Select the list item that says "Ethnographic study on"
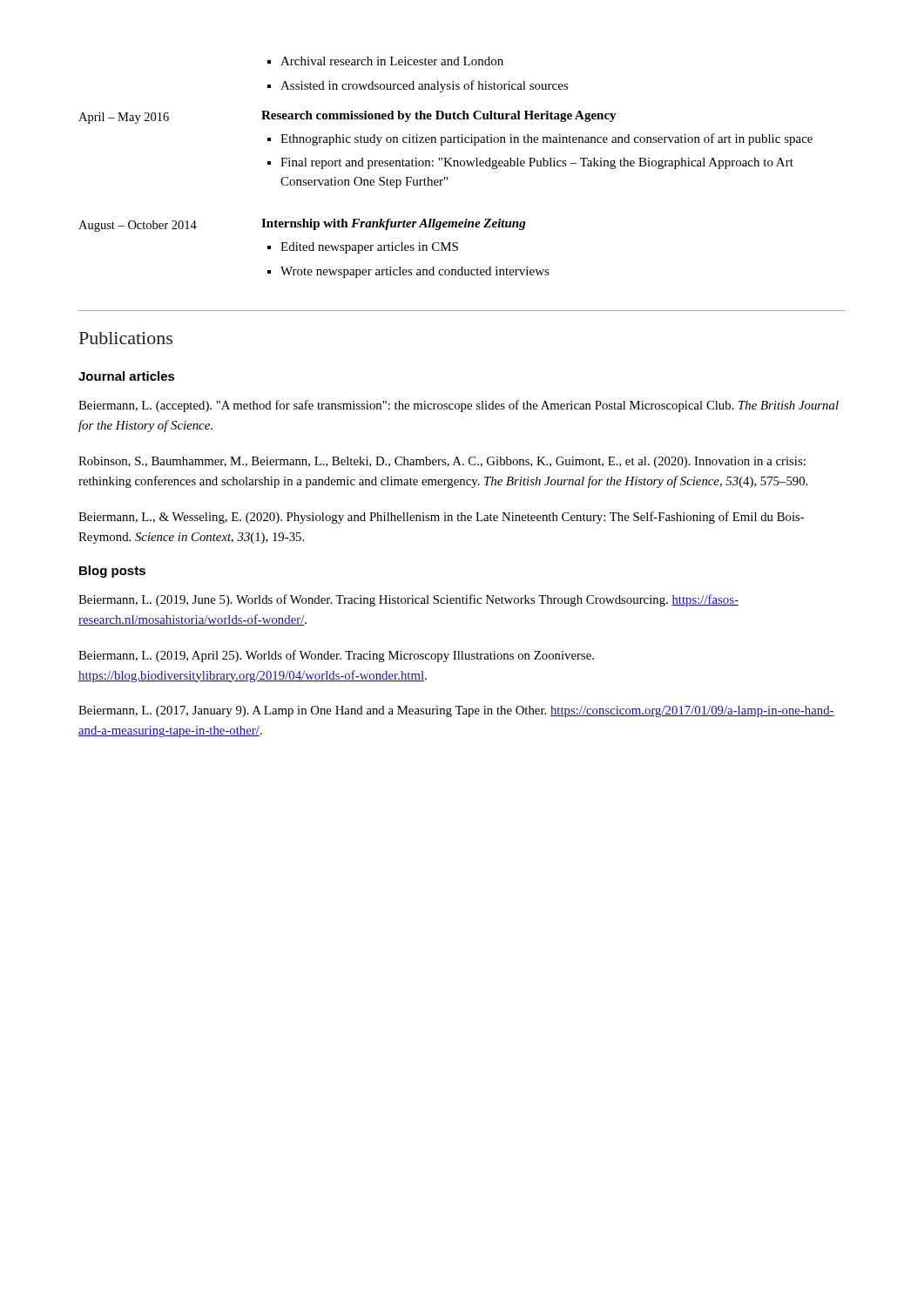The image size is (924, 1307). click(x=547, y=138)
